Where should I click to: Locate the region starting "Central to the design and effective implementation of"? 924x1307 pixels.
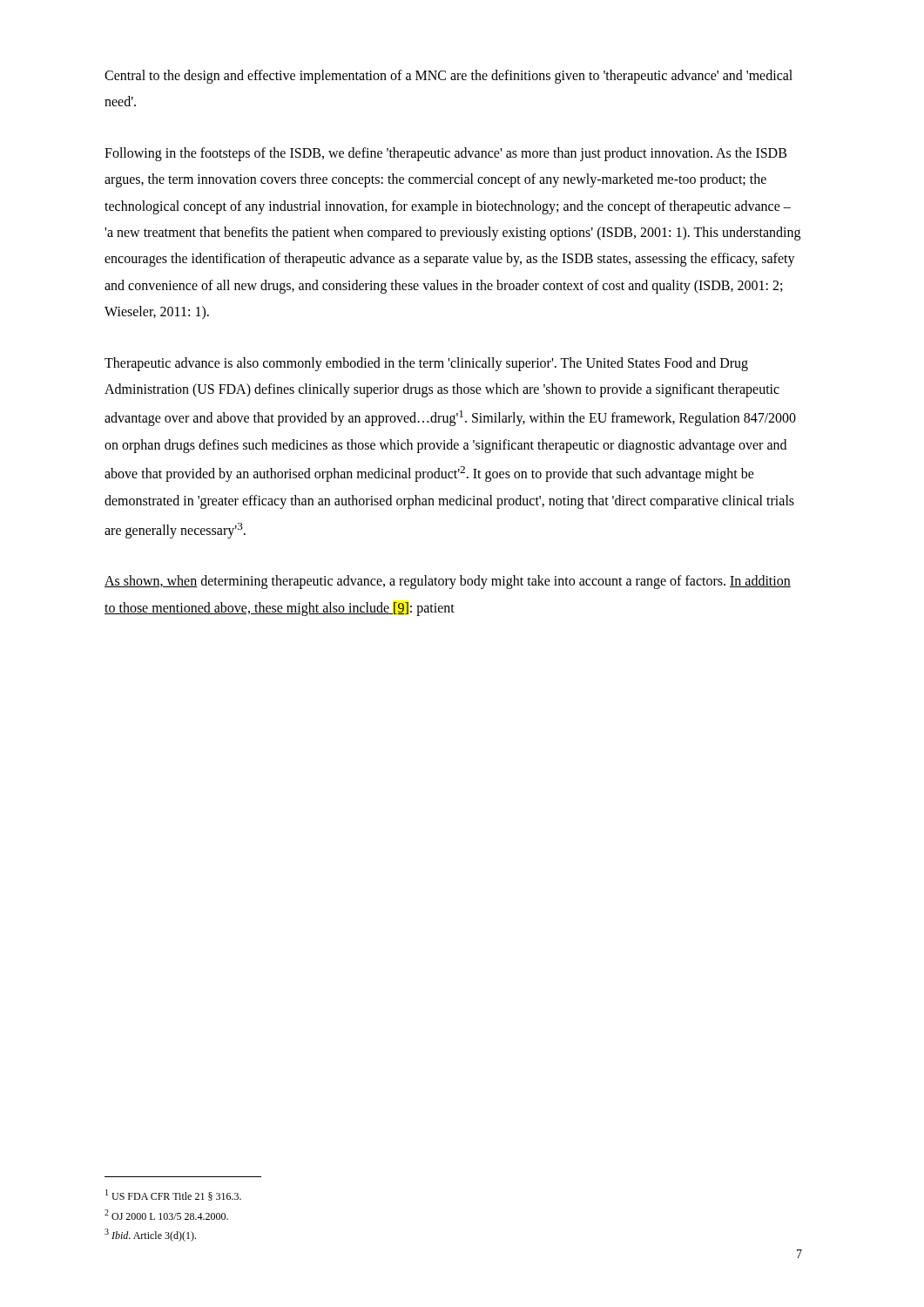tap(449, 89)
